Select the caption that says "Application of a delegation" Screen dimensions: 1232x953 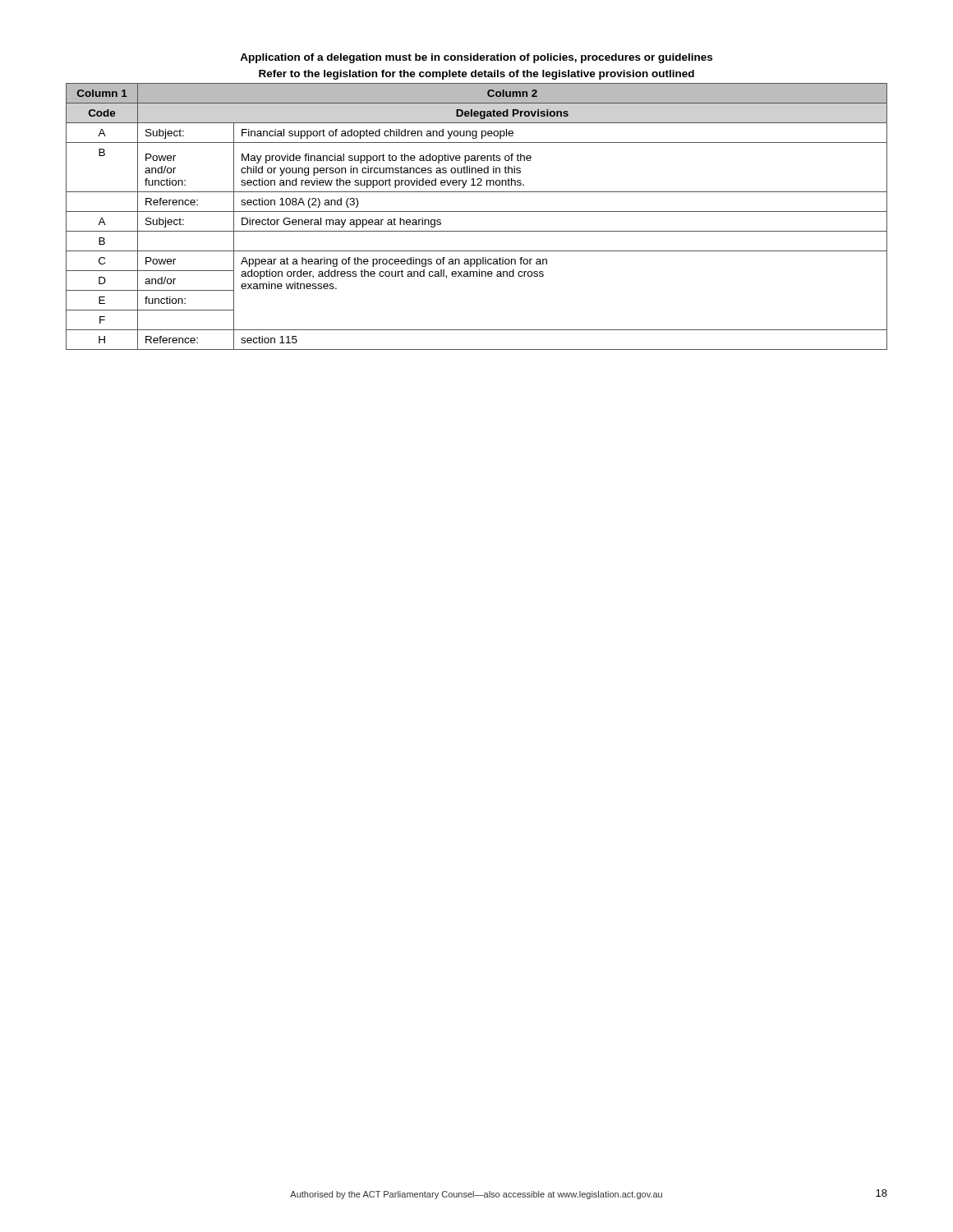476,65
